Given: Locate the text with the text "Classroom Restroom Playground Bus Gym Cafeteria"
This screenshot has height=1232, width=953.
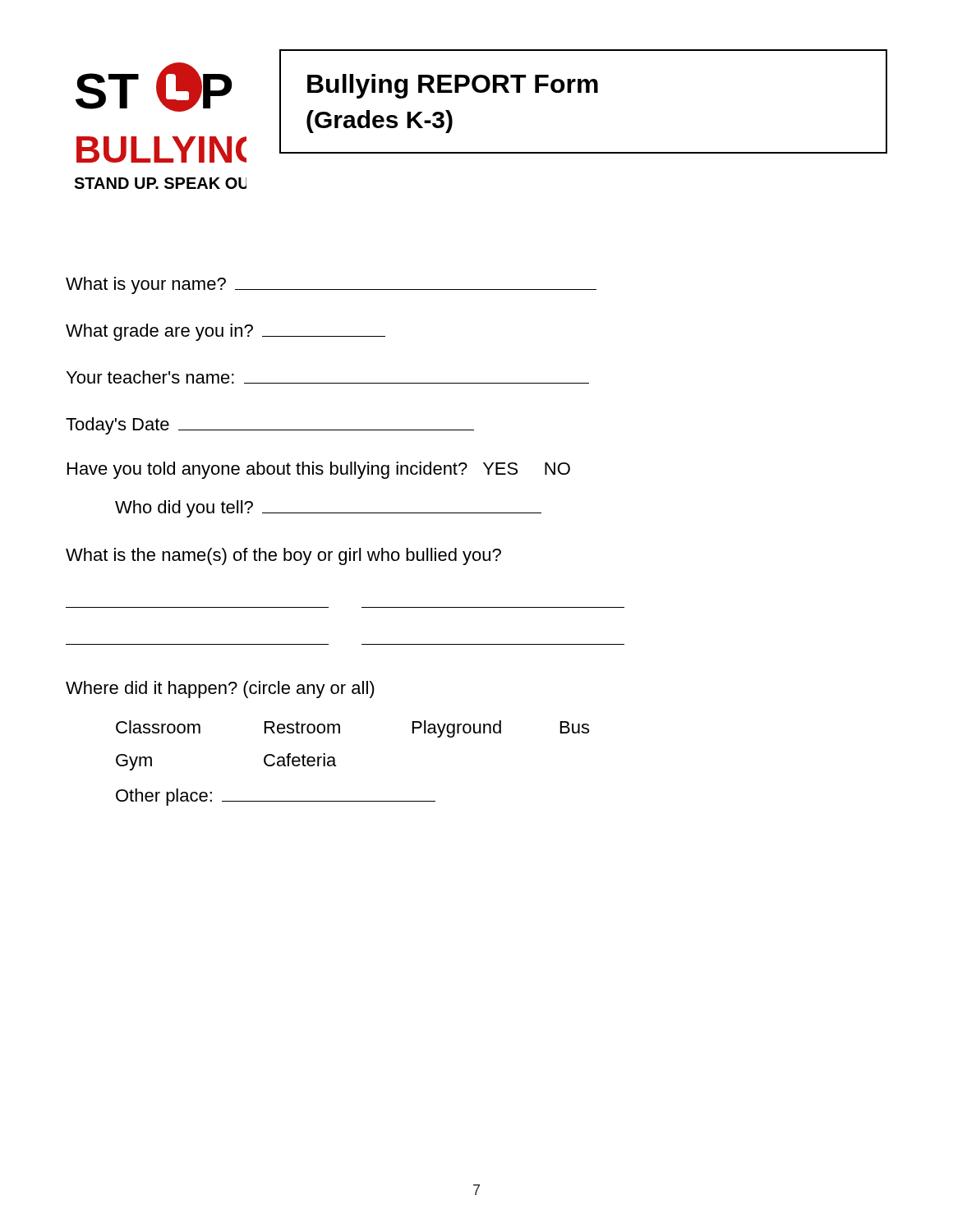Looking at the screenshot, I should point(411,744).
